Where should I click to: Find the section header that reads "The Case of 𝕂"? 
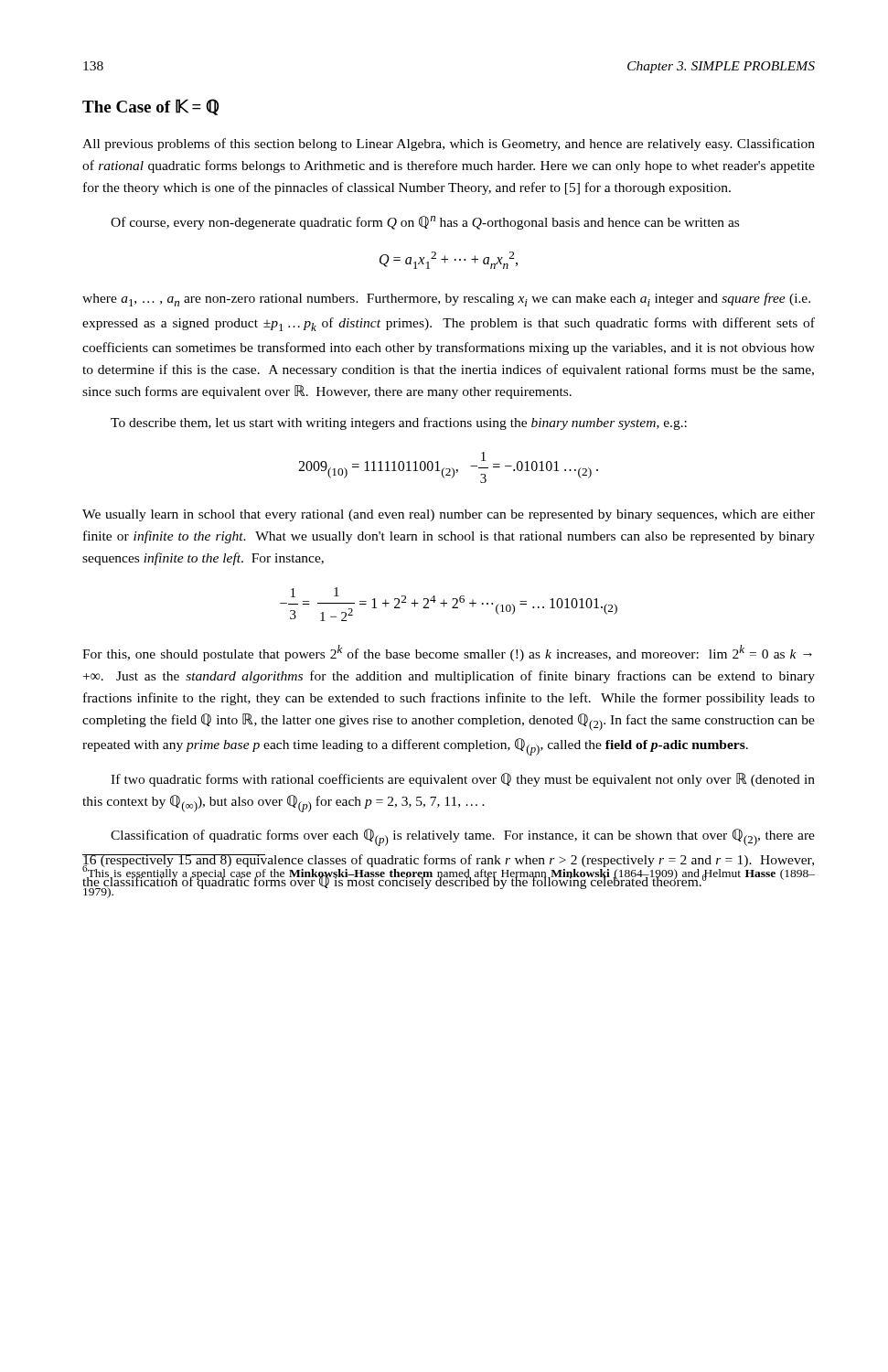point(150,107)
